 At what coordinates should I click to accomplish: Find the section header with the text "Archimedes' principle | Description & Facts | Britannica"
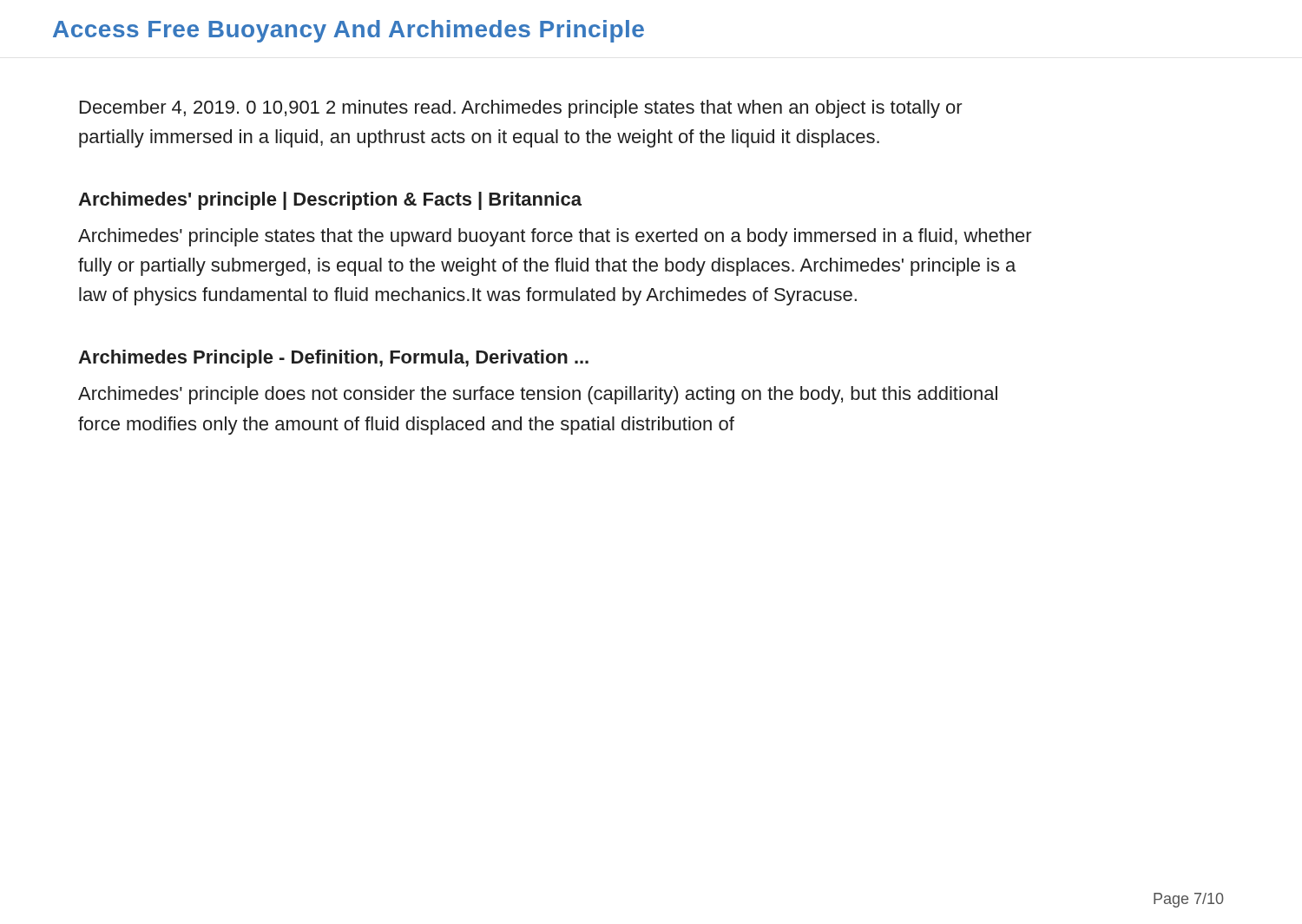pos(330,199)
